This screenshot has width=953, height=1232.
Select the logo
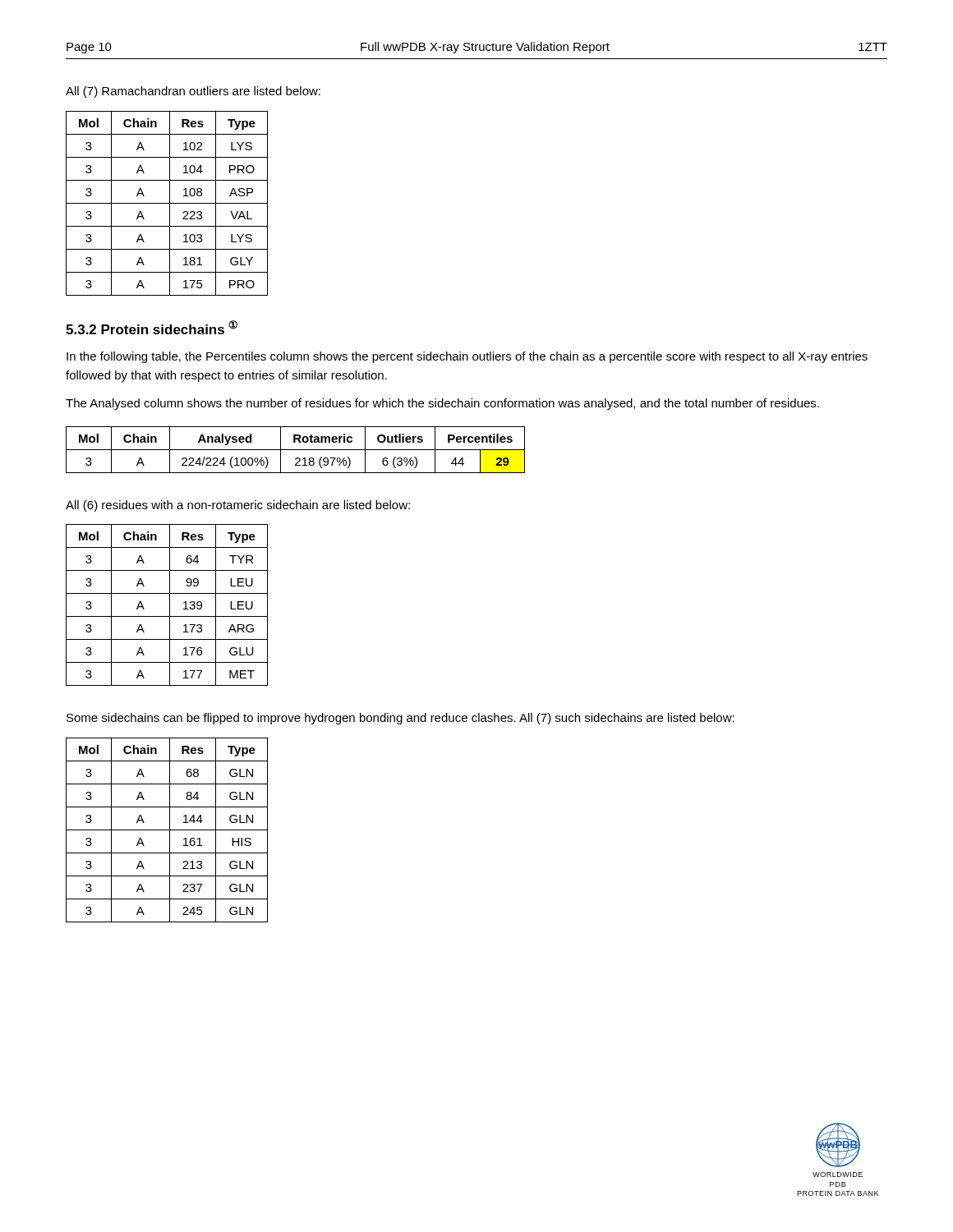point(838,1159)
